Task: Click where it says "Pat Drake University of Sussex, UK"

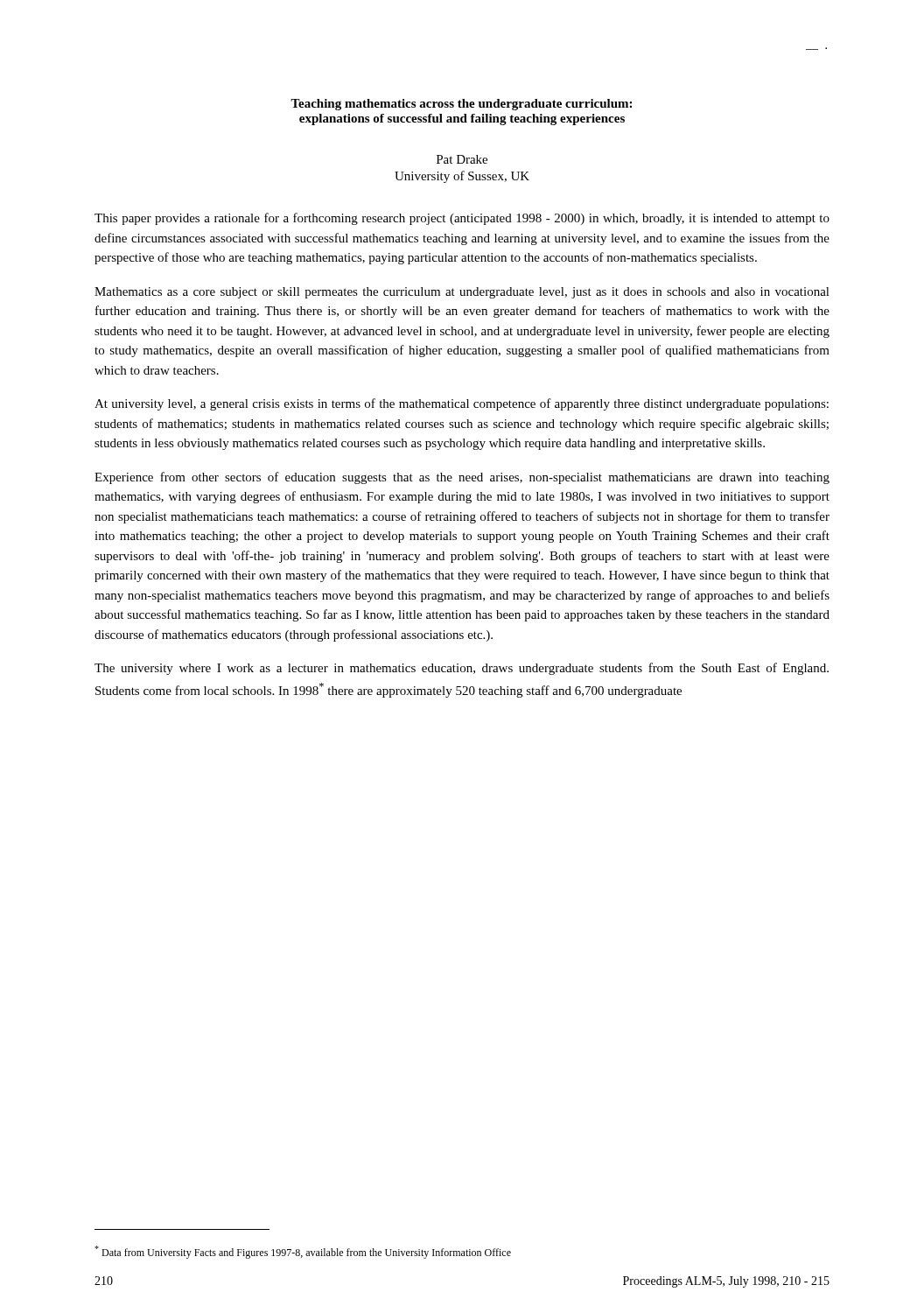Action: tap(462, 168)
